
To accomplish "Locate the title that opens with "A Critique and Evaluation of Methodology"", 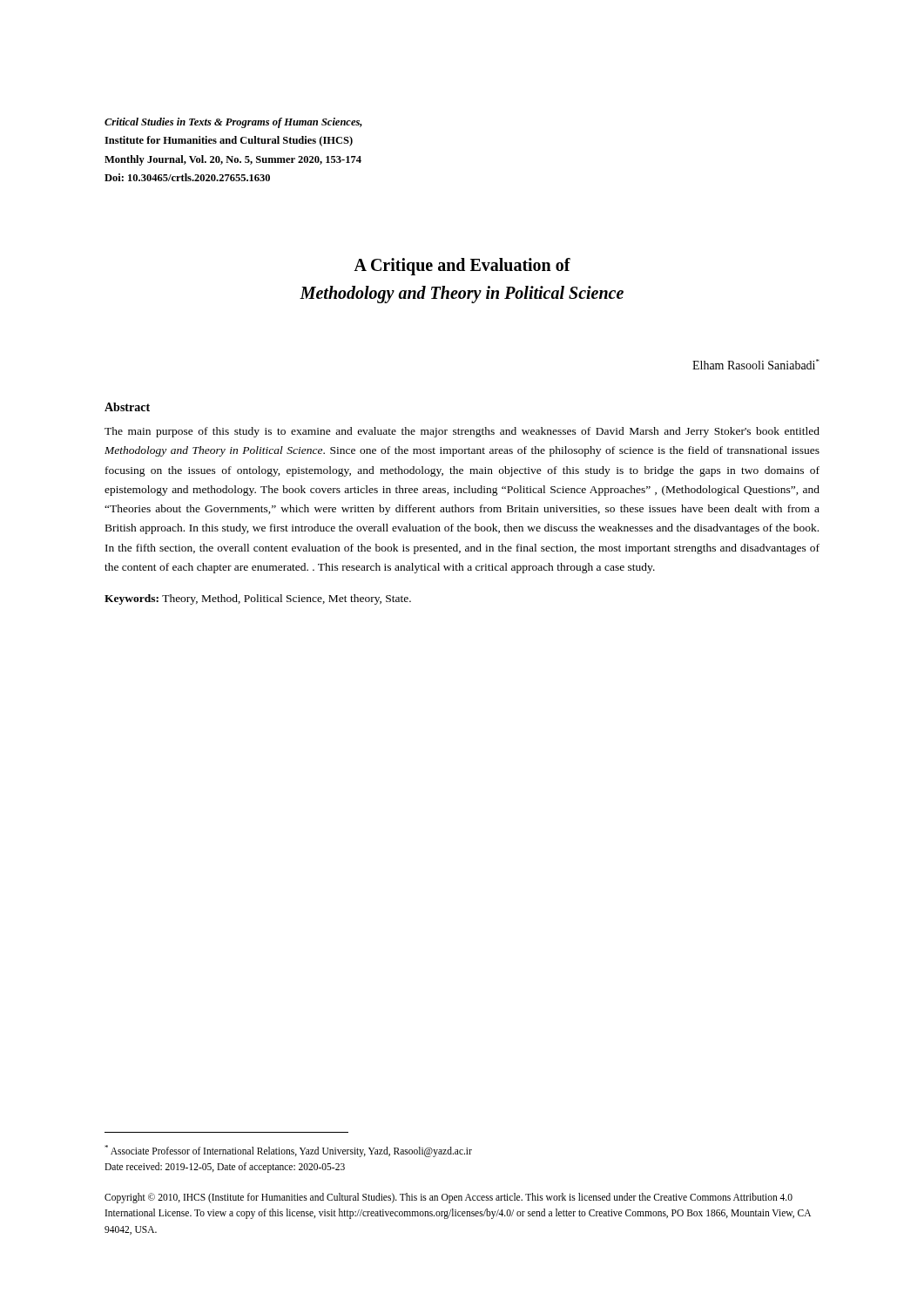I will 462,279.
